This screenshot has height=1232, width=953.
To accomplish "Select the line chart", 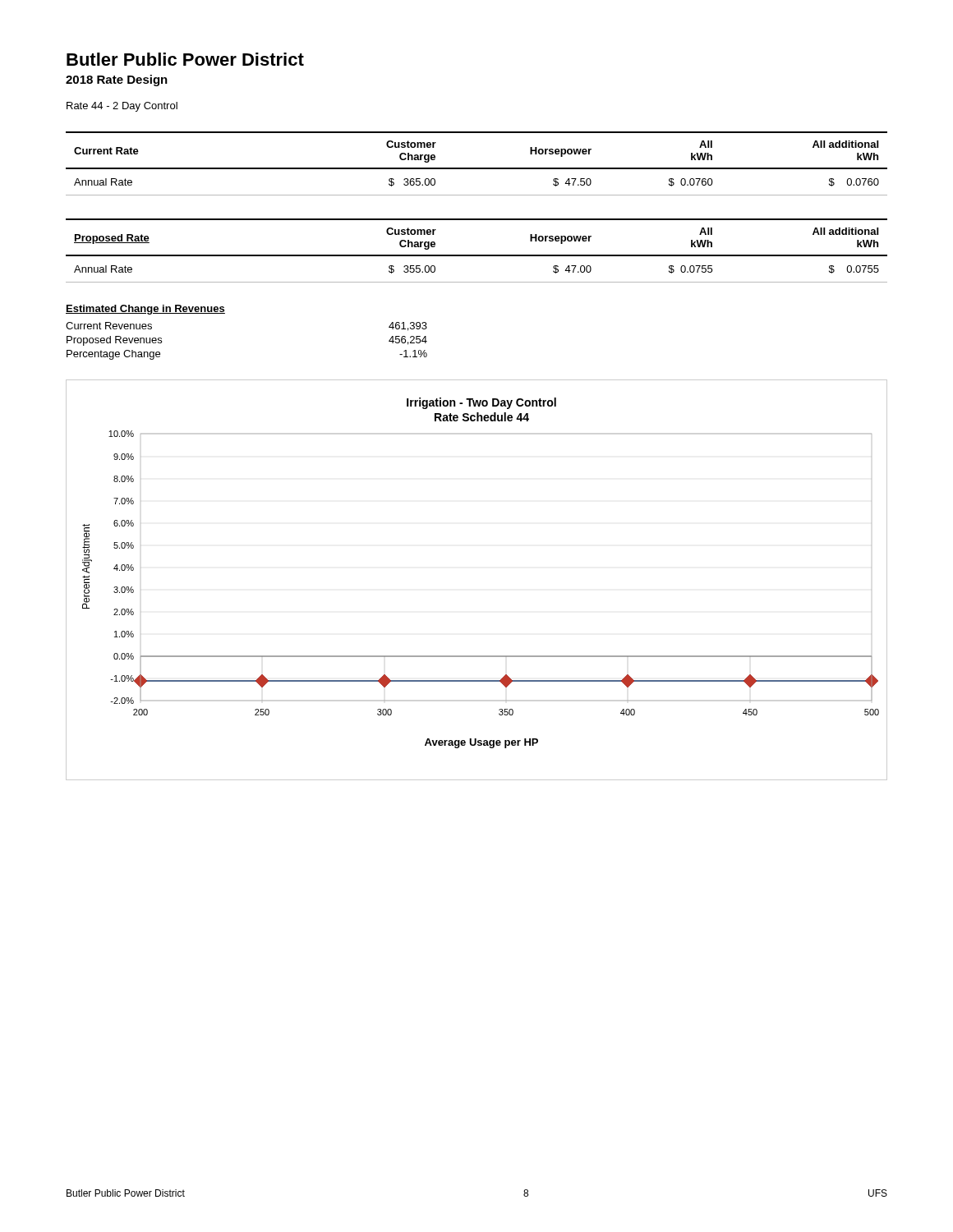I will tap(476, 580).
